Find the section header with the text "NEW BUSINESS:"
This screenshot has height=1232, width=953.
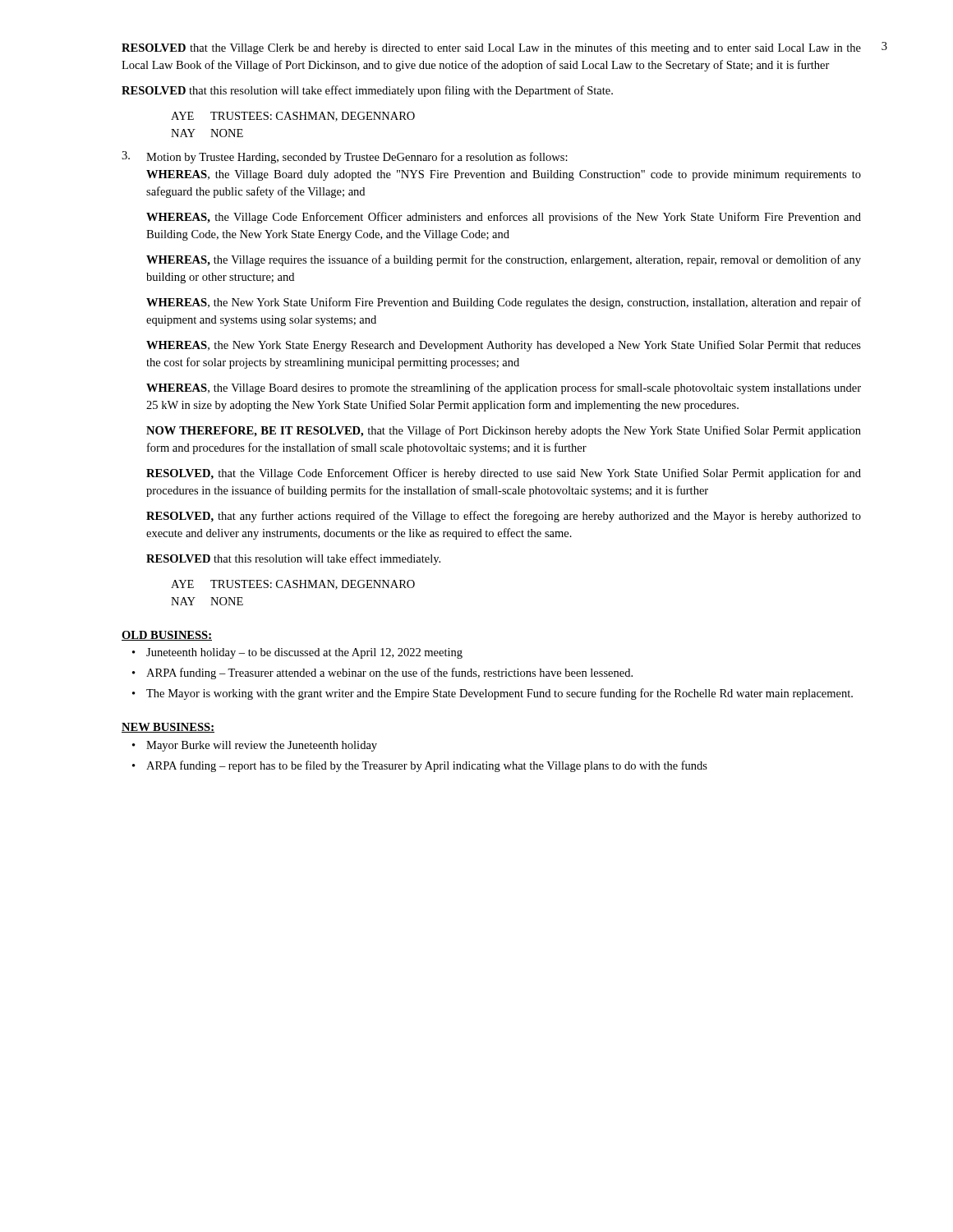pyautogui.click(x=168, y=728)
